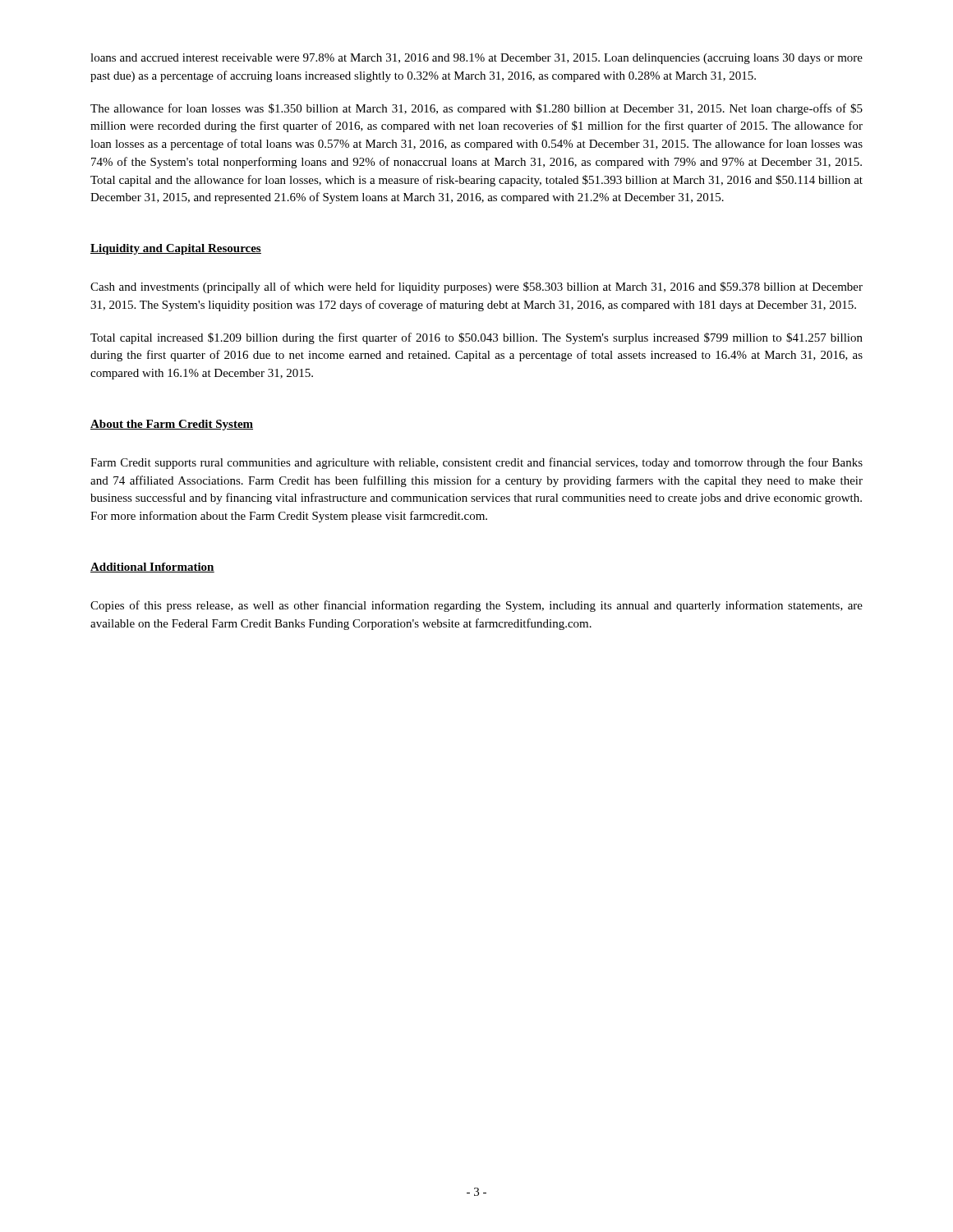The height and width of the screenshot is (1232, 953).
Task: Point to the block beginning "loans and accrued interest receivable were 97.8% at"
Action: click(x=476, y=66)
